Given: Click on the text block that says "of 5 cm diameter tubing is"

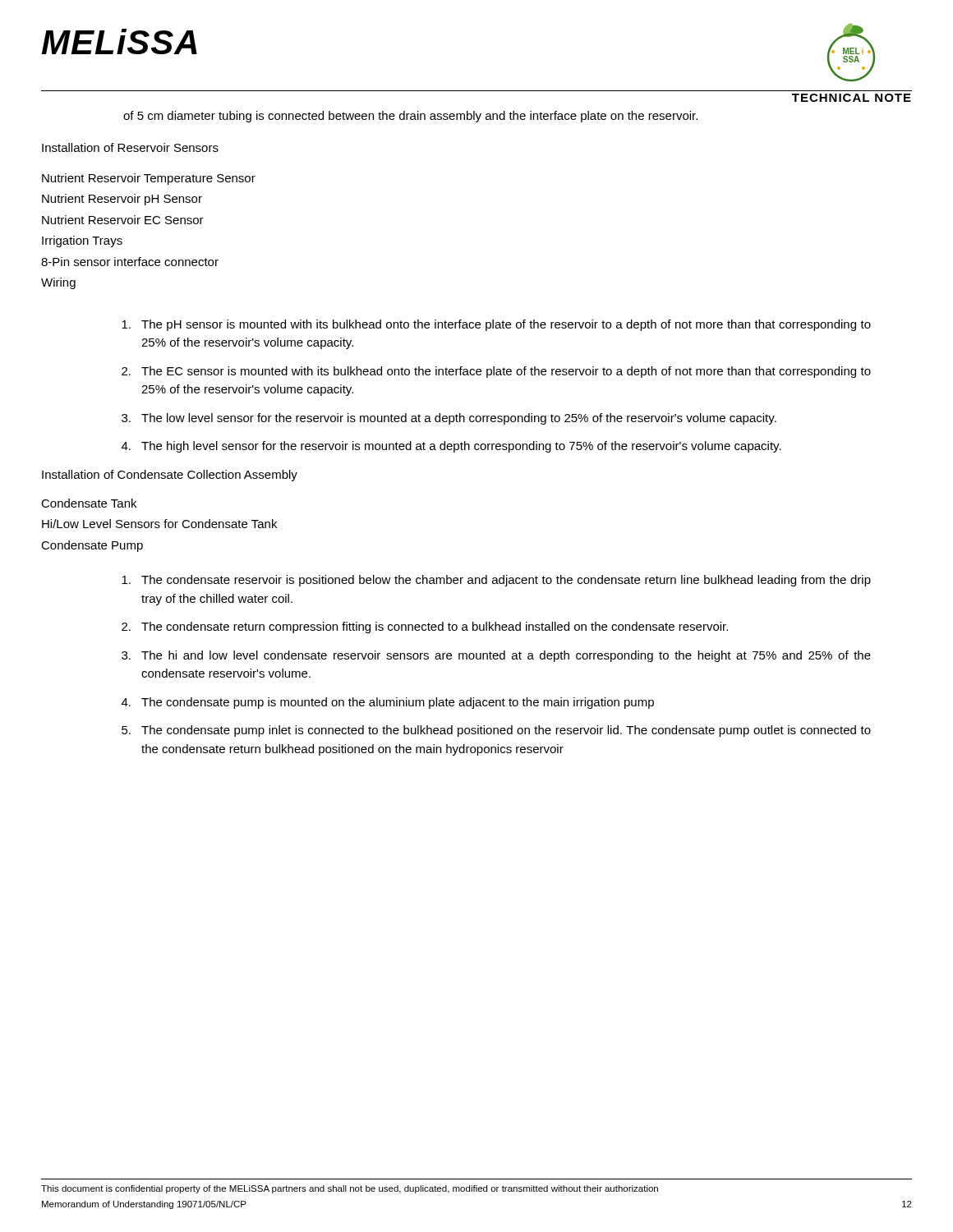Looking at the screenshot, I should (411, 115).
